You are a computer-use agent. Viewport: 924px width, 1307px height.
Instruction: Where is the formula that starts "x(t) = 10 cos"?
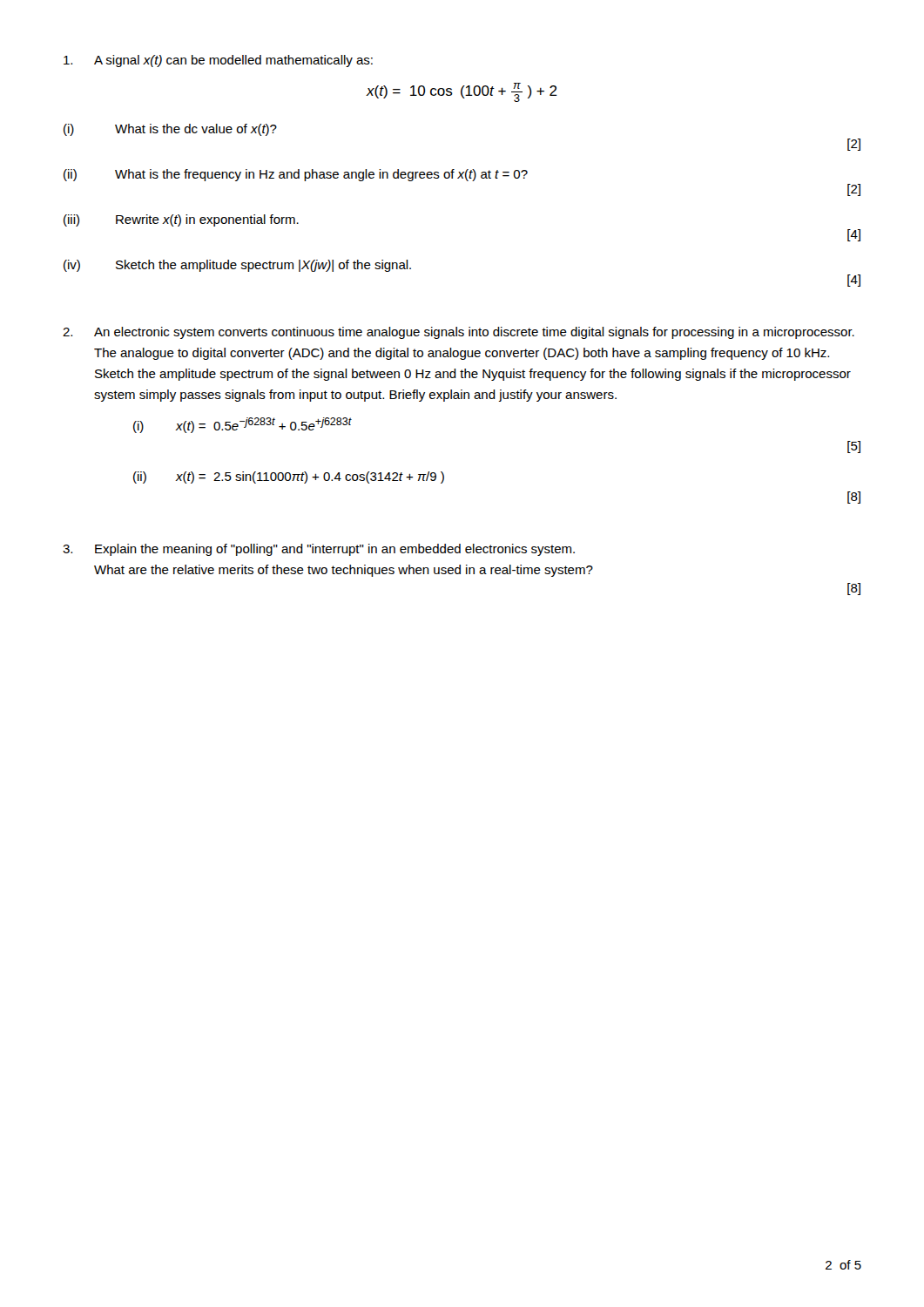(462, 92)
